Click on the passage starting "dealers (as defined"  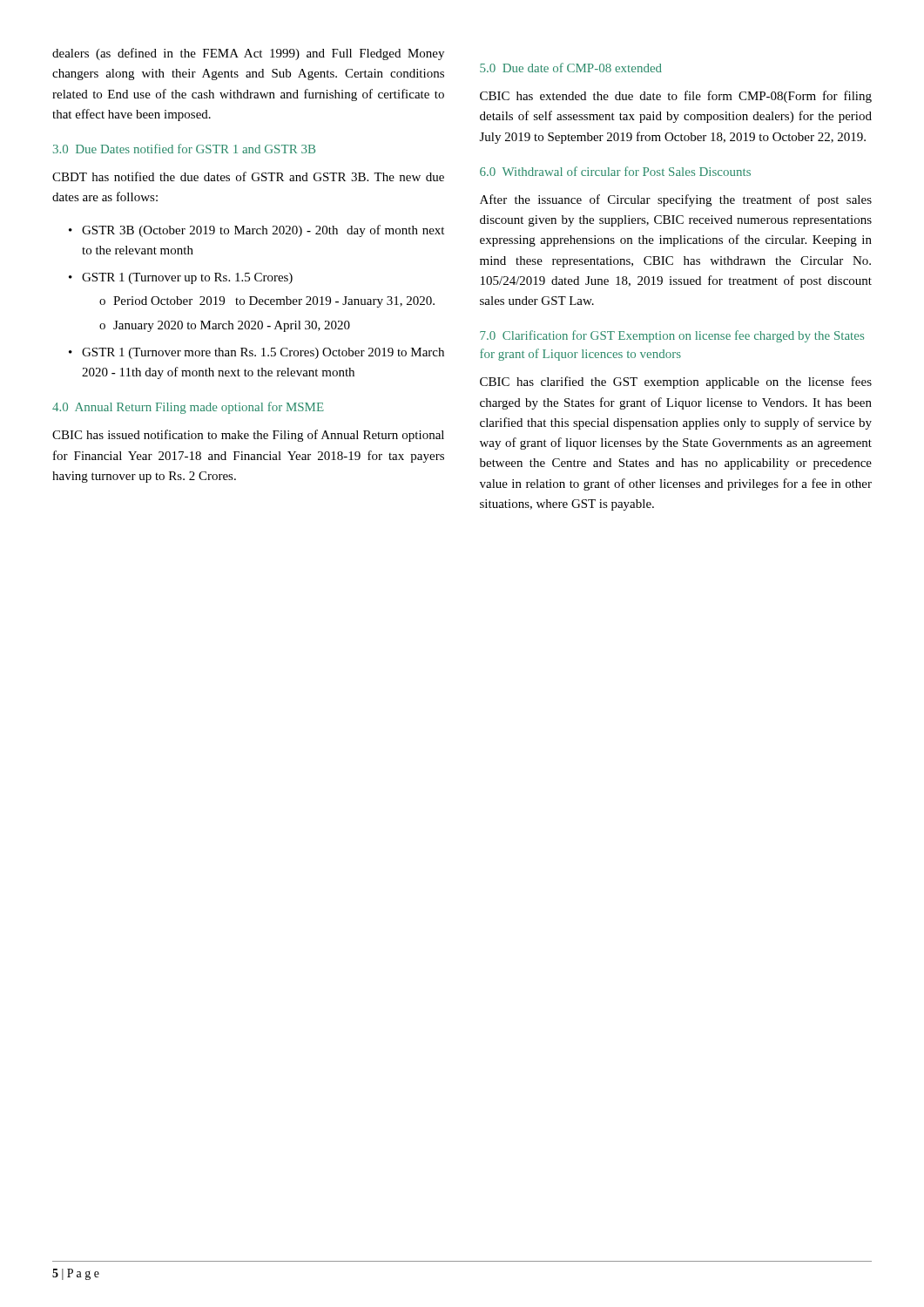pyautogui.click(x=248, y=84)
